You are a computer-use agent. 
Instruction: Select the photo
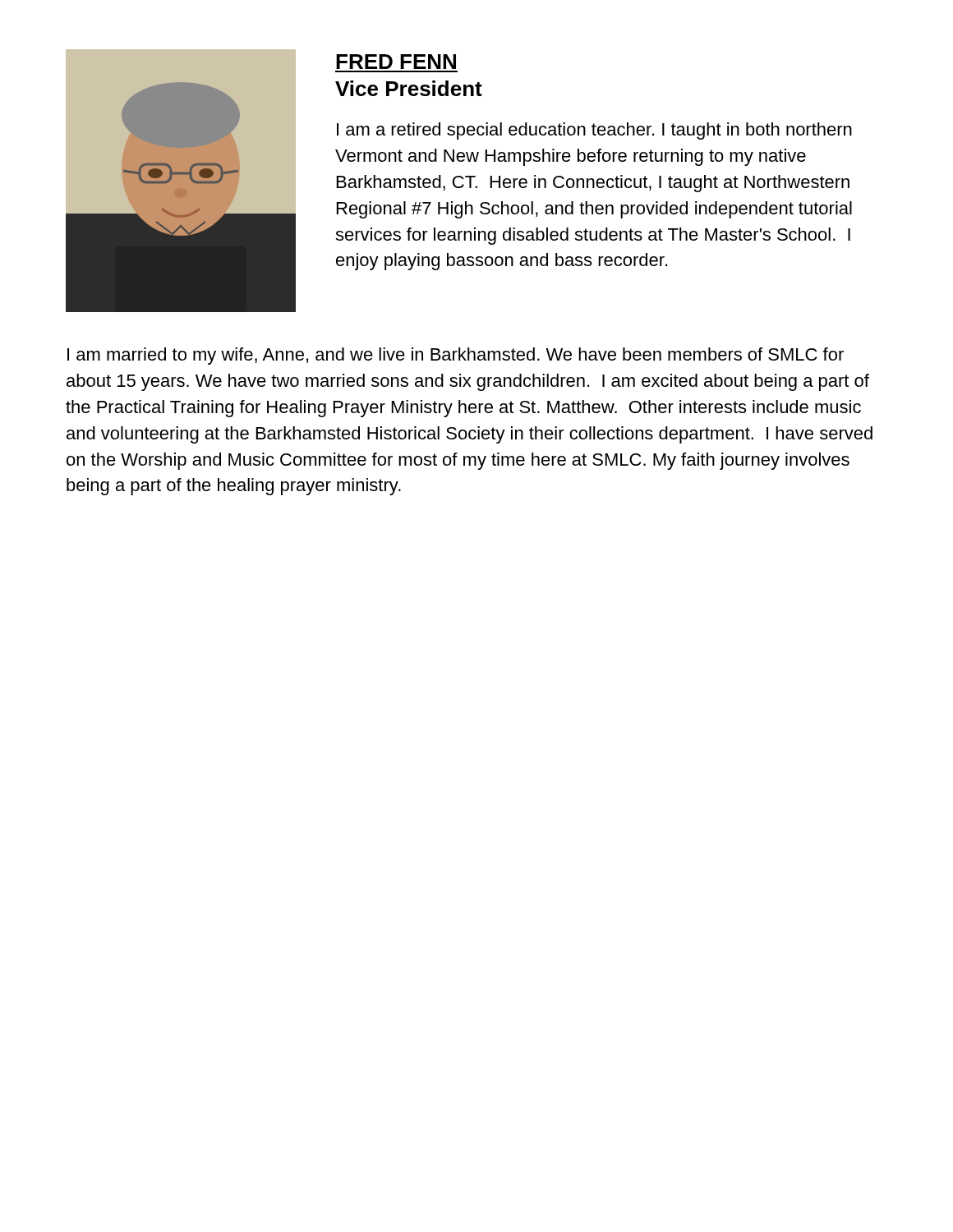181,182
